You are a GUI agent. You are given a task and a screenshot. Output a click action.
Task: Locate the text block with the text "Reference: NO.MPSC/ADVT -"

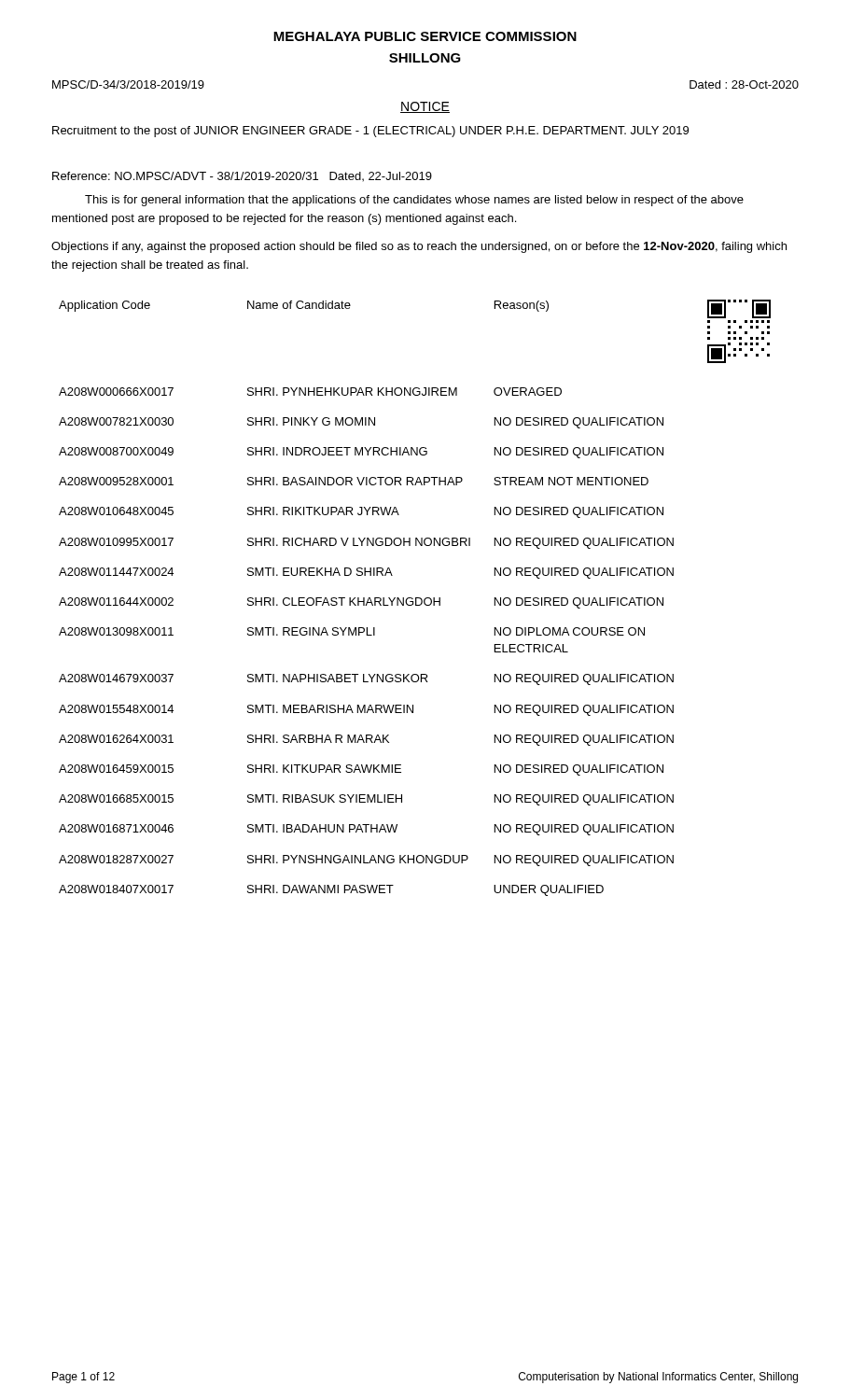(242, 176)
